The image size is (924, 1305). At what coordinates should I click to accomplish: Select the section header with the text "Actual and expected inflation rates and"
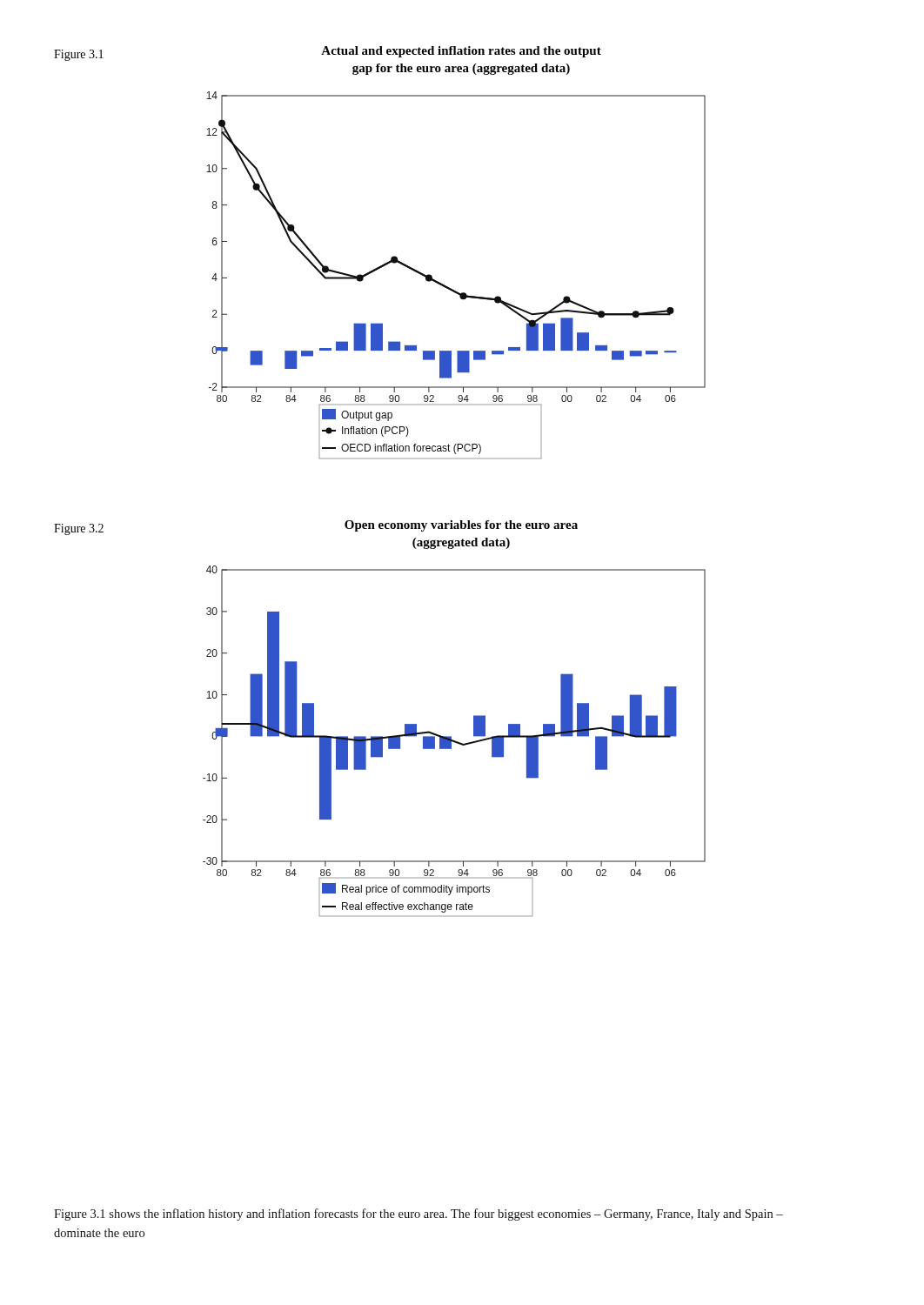coord(461,59)
